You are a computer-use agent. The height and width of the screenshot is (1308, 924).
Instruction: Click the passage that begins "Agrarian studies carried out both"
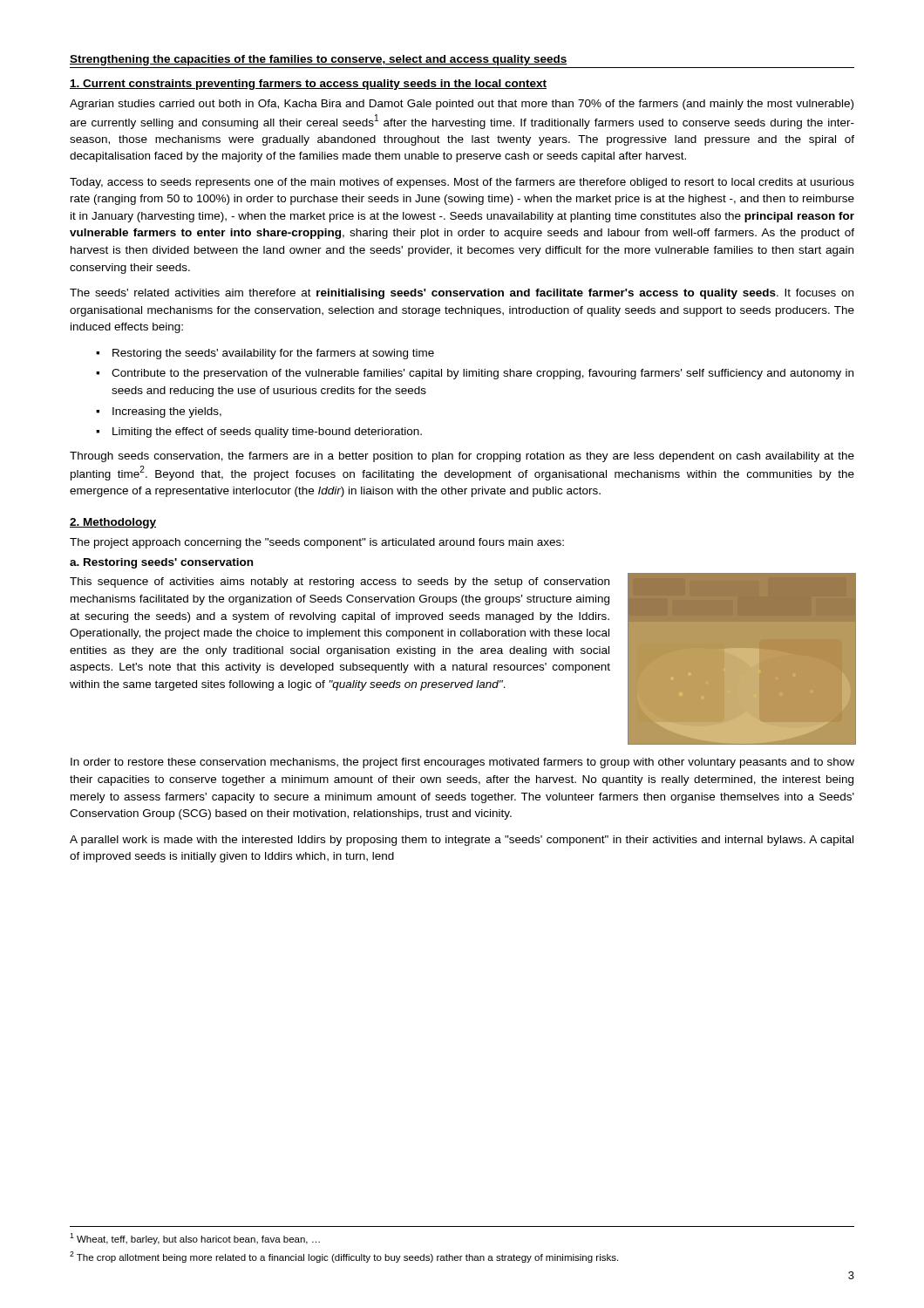(462, 130)
